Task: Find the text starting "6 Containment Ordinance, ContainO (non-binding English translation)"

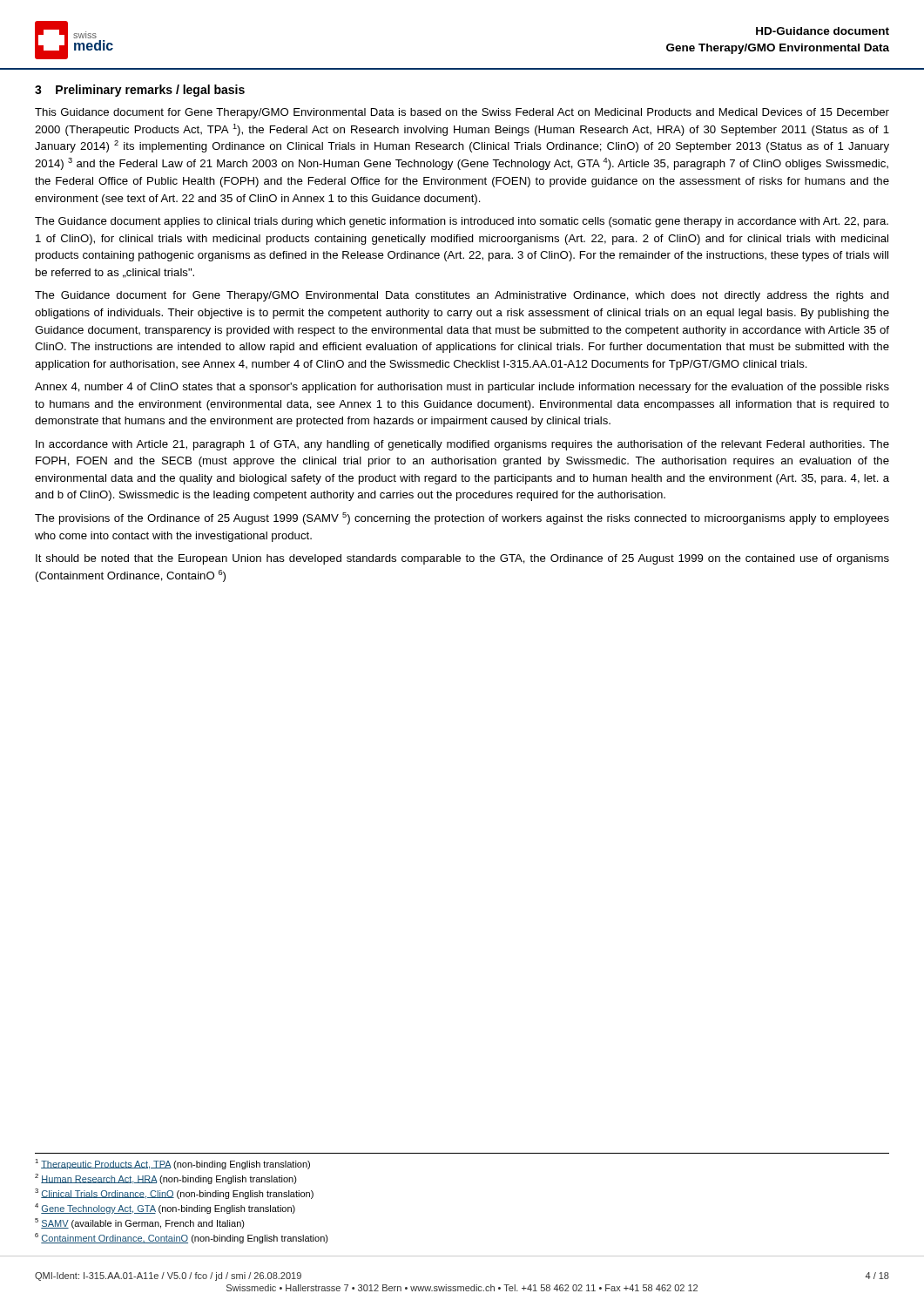Action: pyautogui.click(x=182, y=1237)
